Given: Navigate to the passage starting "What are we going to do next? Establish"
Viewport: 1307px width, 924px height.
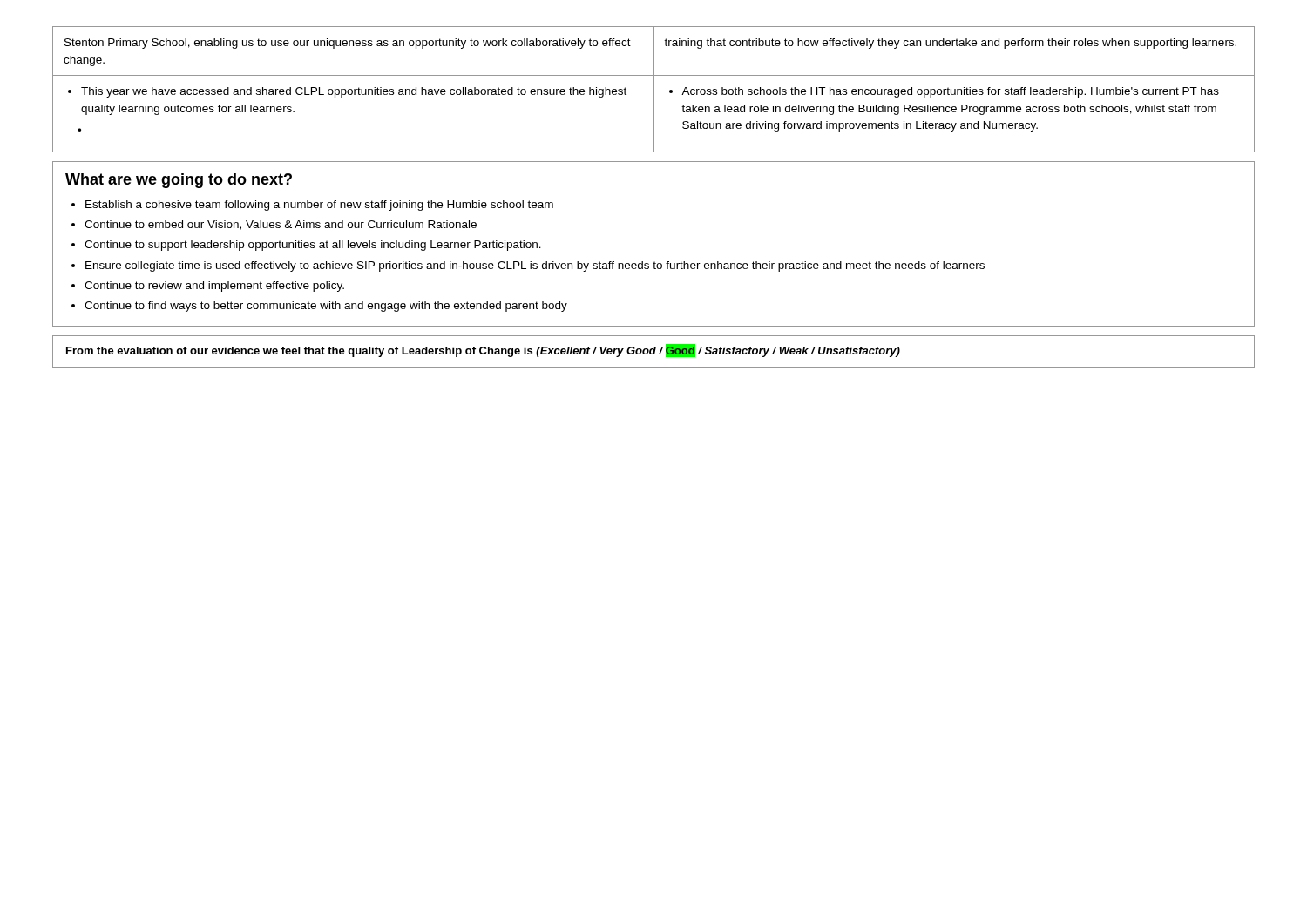Looking at the screenshot, I should 179,181.
